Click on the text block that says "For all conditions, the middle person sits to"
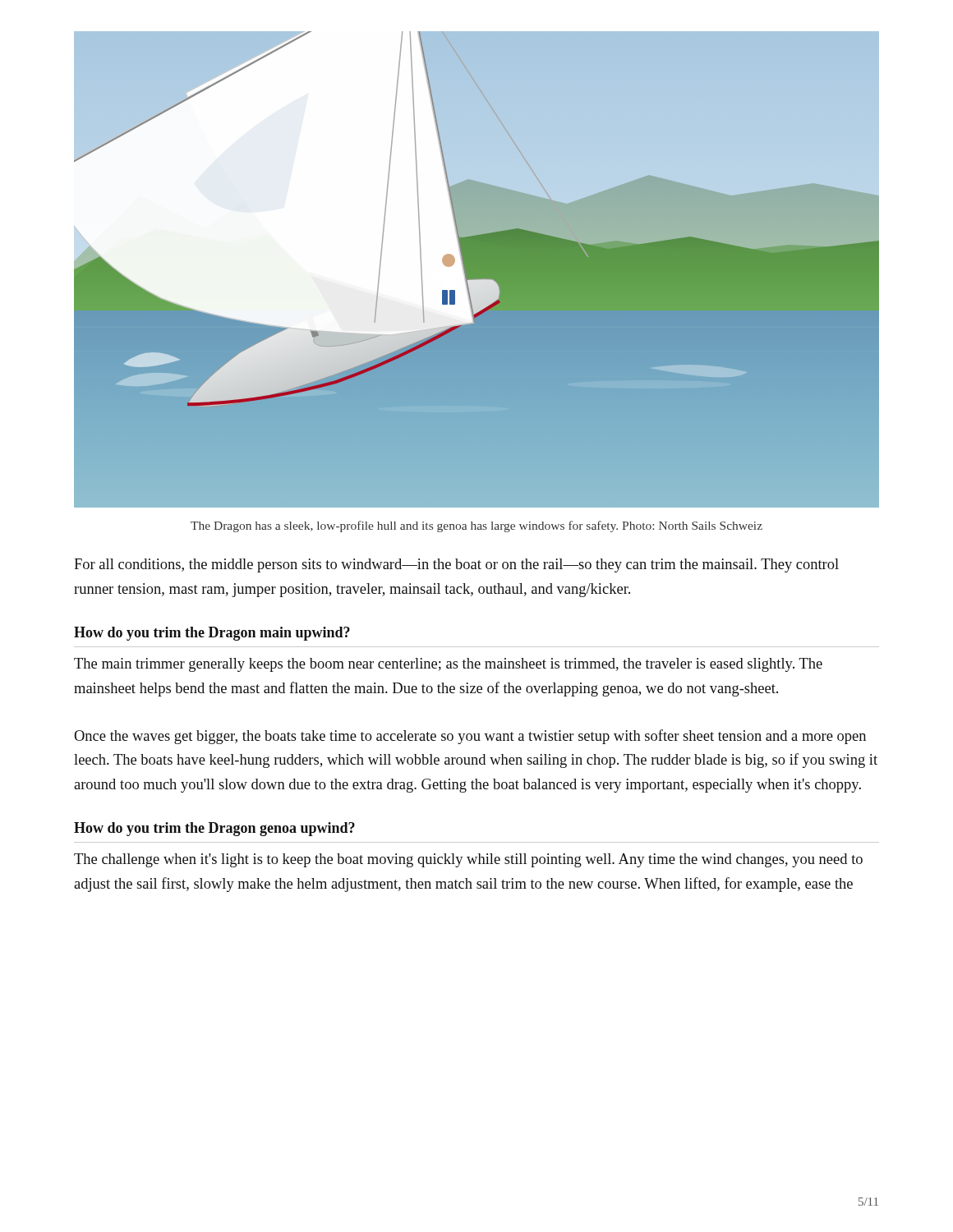This screenshot has height=1232, width=953. pos(456,577)
